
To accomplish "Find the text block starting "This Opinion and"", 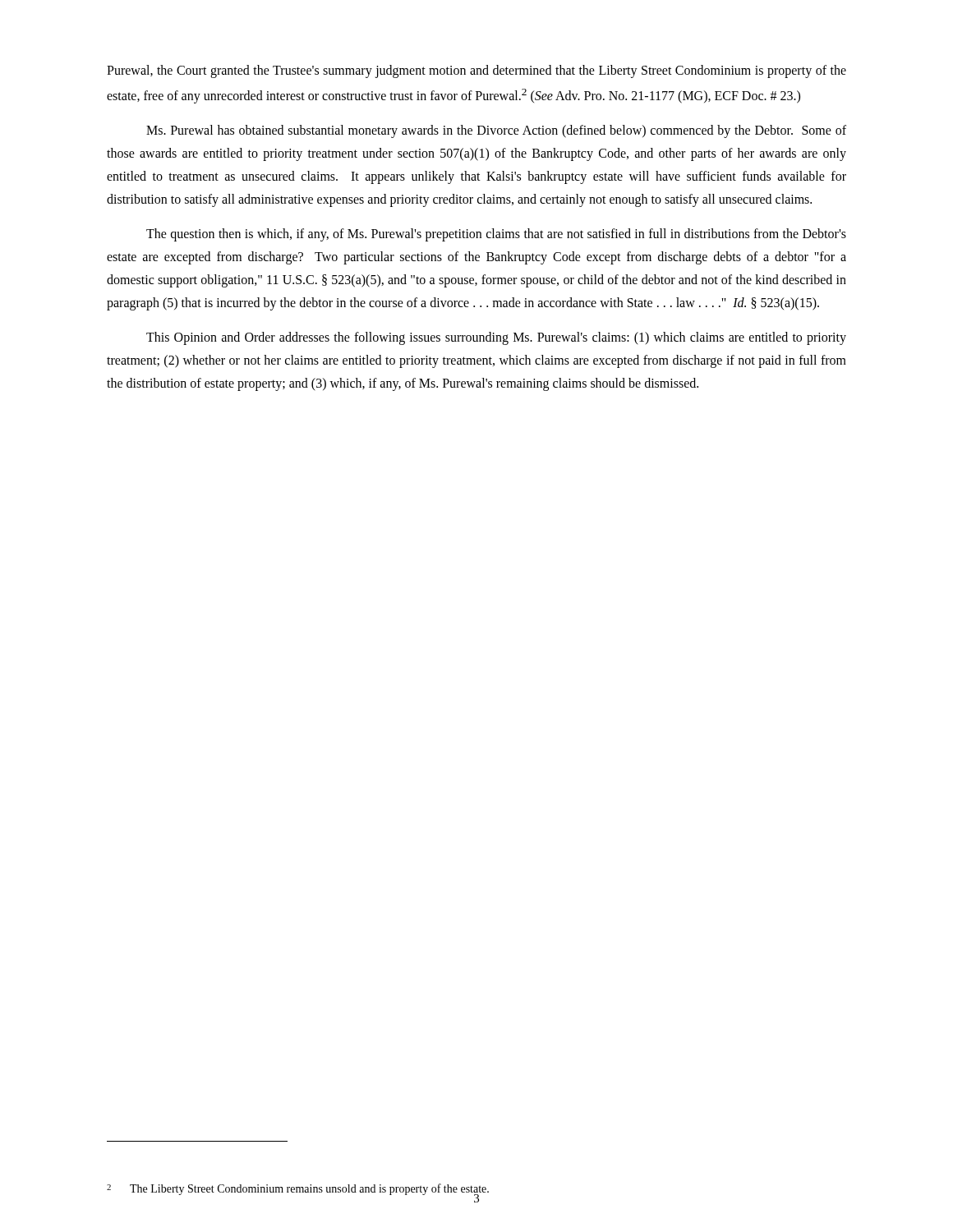I will 476,361.
